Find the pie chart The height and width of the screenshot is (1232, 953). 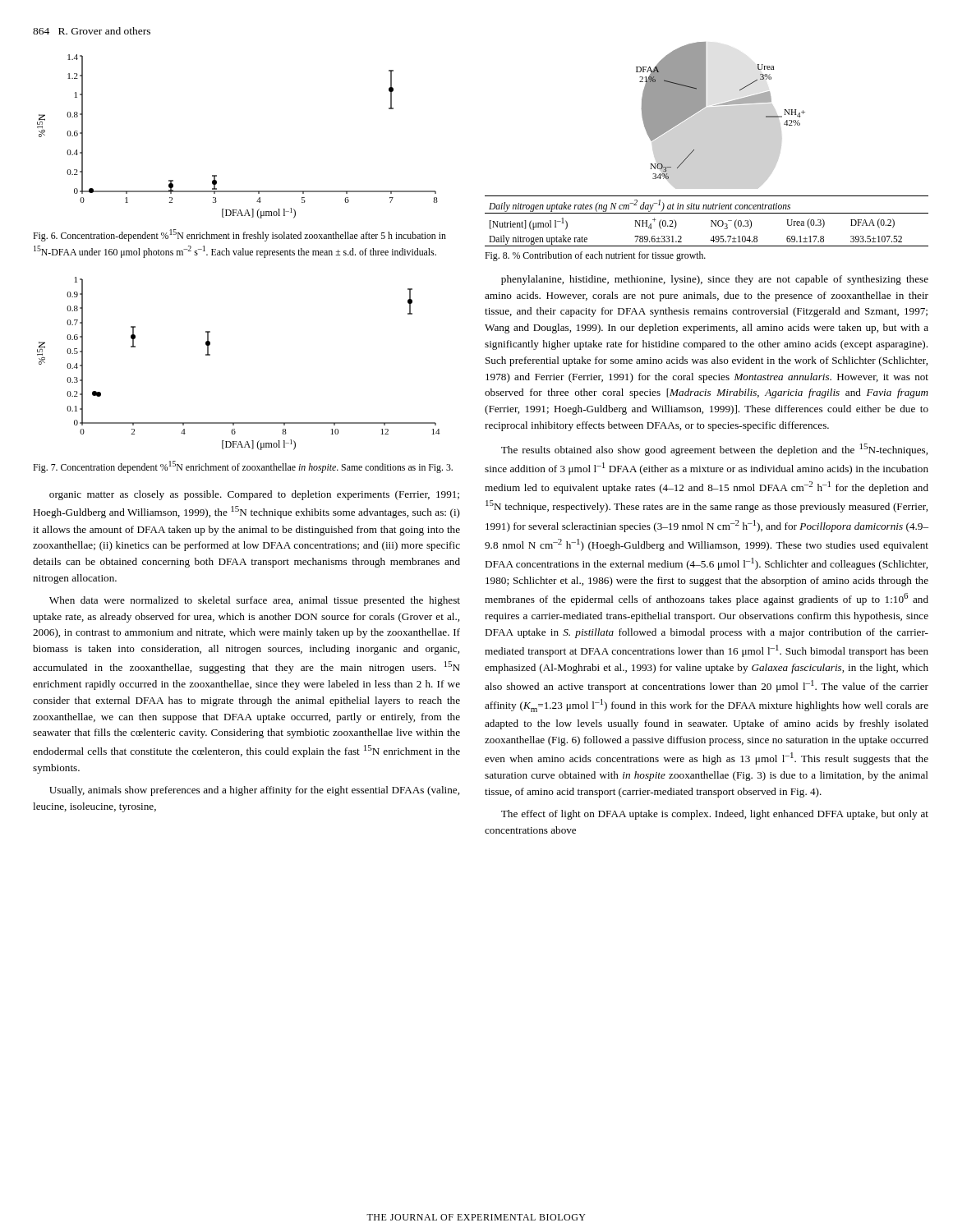(x=707, y=108)
